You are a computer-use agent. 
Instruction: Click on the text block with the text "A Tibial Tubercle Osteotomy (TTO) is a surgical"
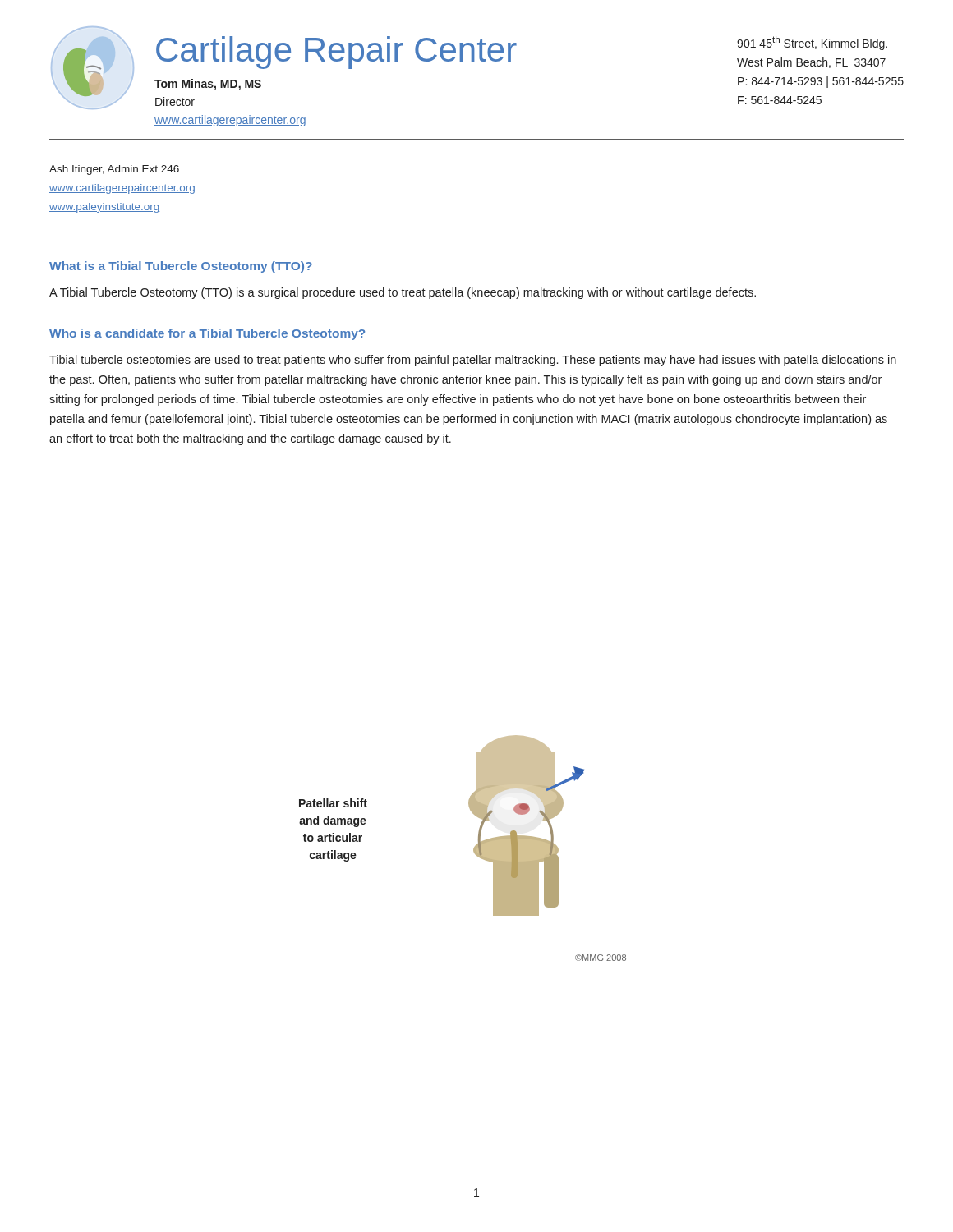[403, 292]
